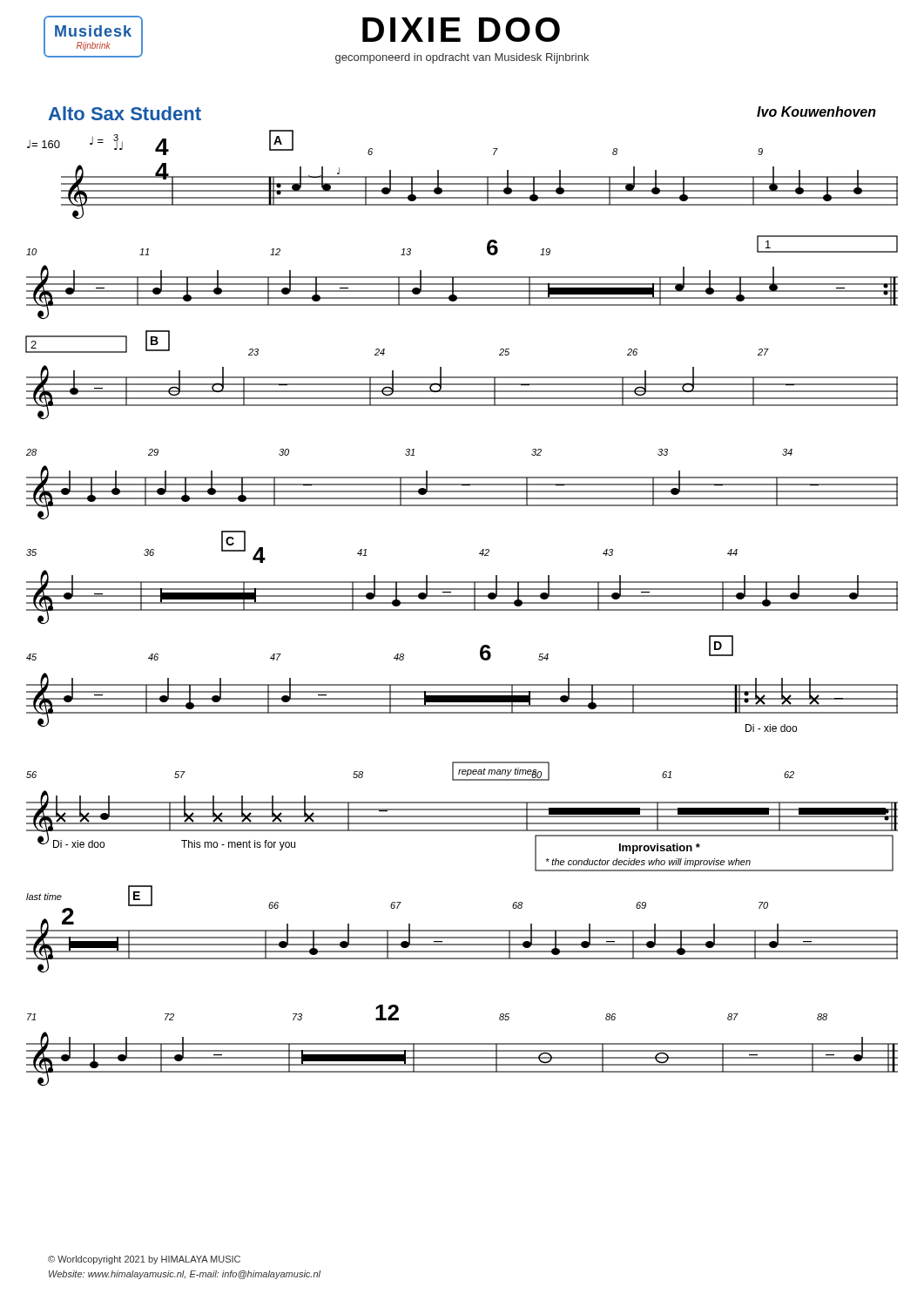Locate the engineering diagram
The width and height of the screenshot is (924, 1307).
(462, 610)
